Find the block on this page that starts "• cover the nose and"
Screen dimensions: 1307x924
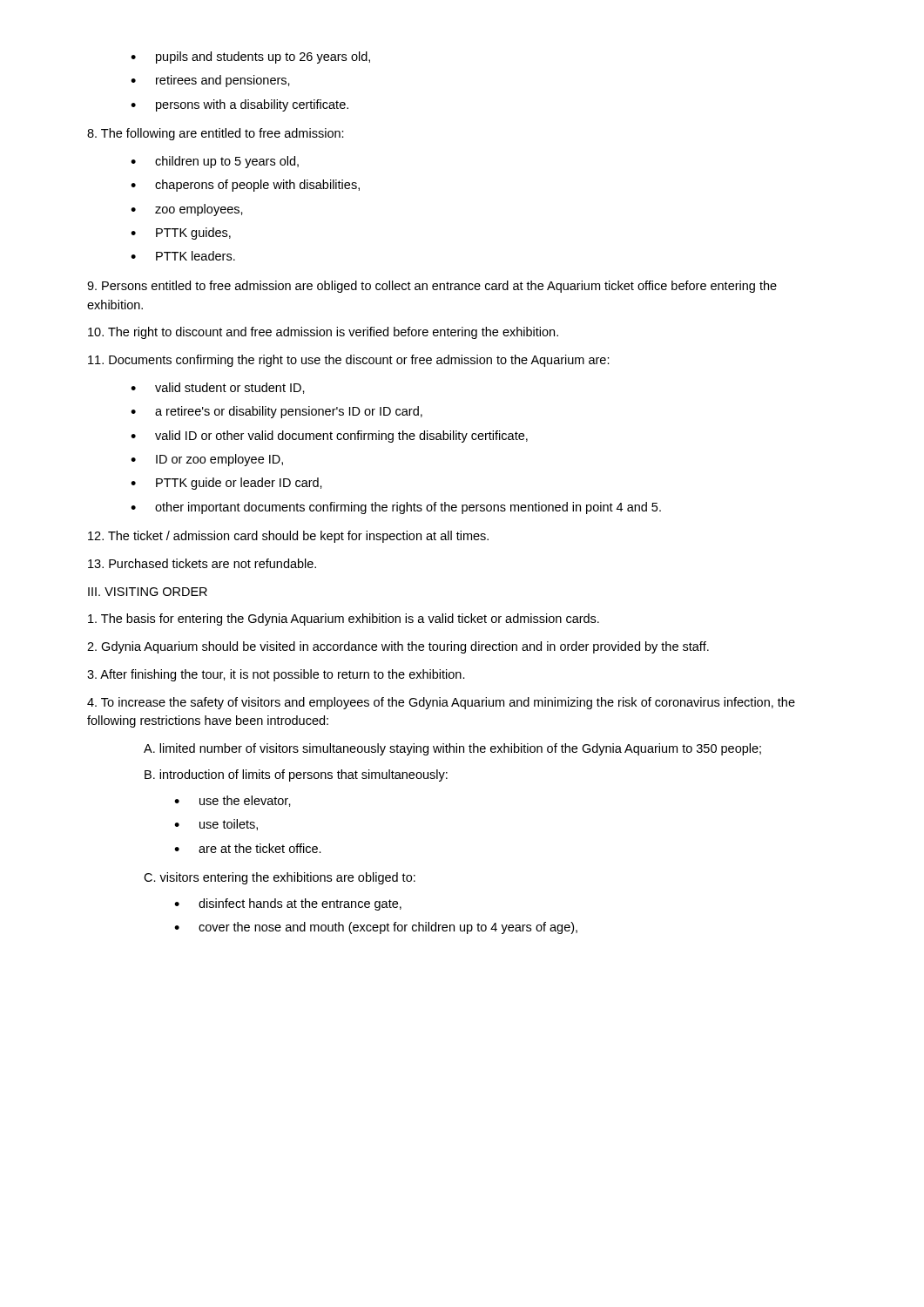coord(506,929)
